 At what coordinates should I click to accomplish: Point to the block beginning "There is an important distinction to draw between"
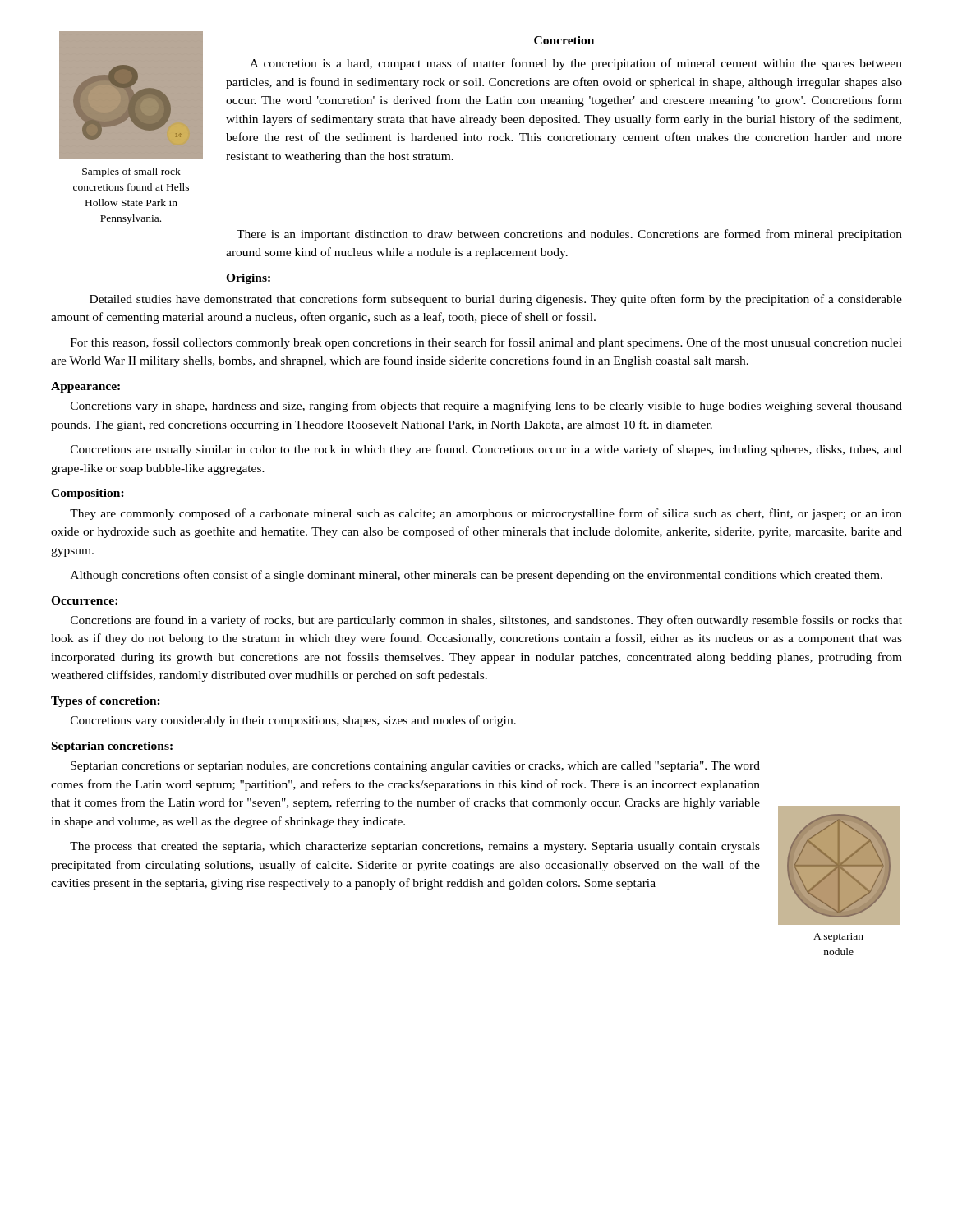tap(564, 243)
